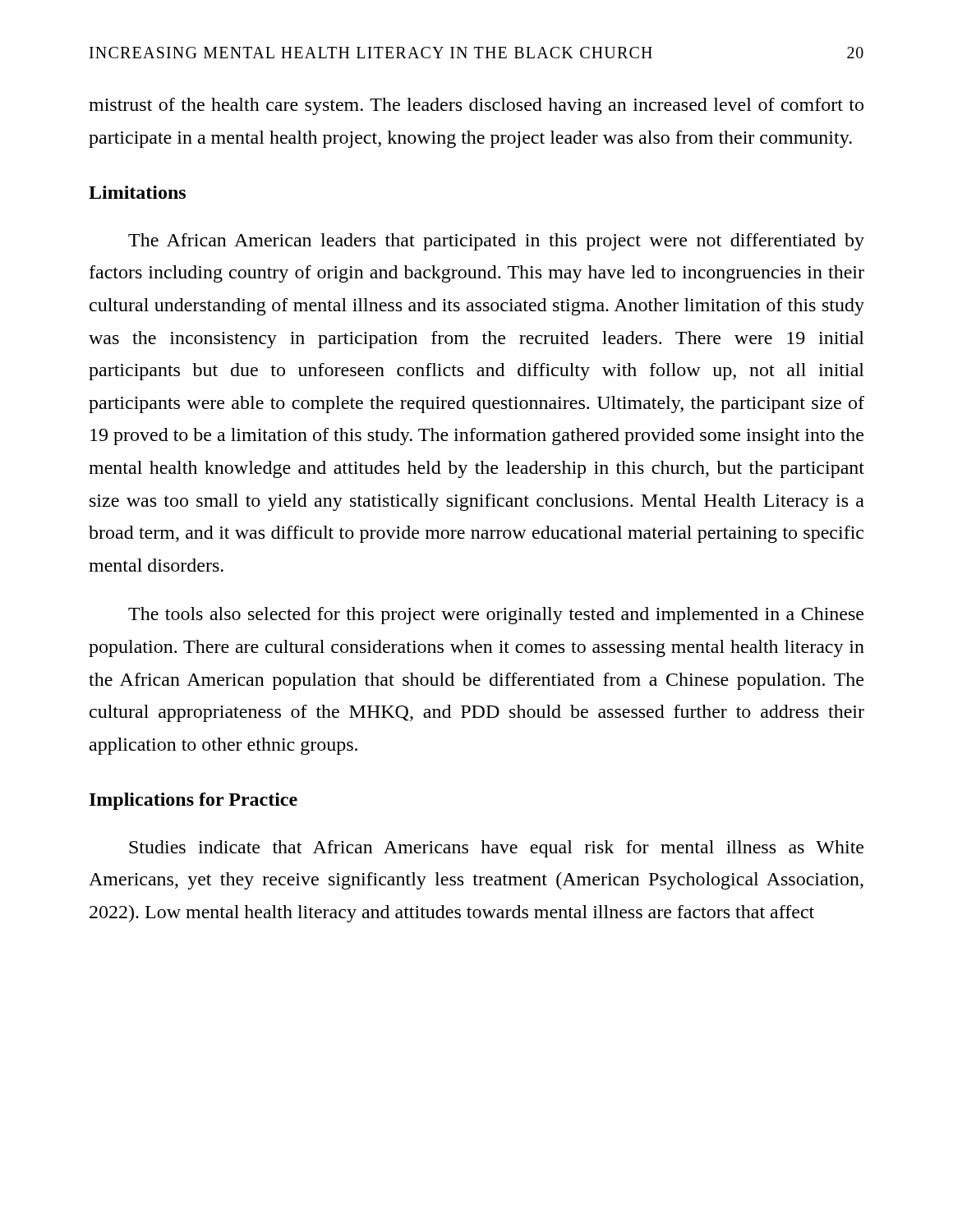The height and width of the screenshot is (1232, 953).
Task: Locate the block of text that opens with "Studies indicate that African"
Action: (x=476, y=880)
